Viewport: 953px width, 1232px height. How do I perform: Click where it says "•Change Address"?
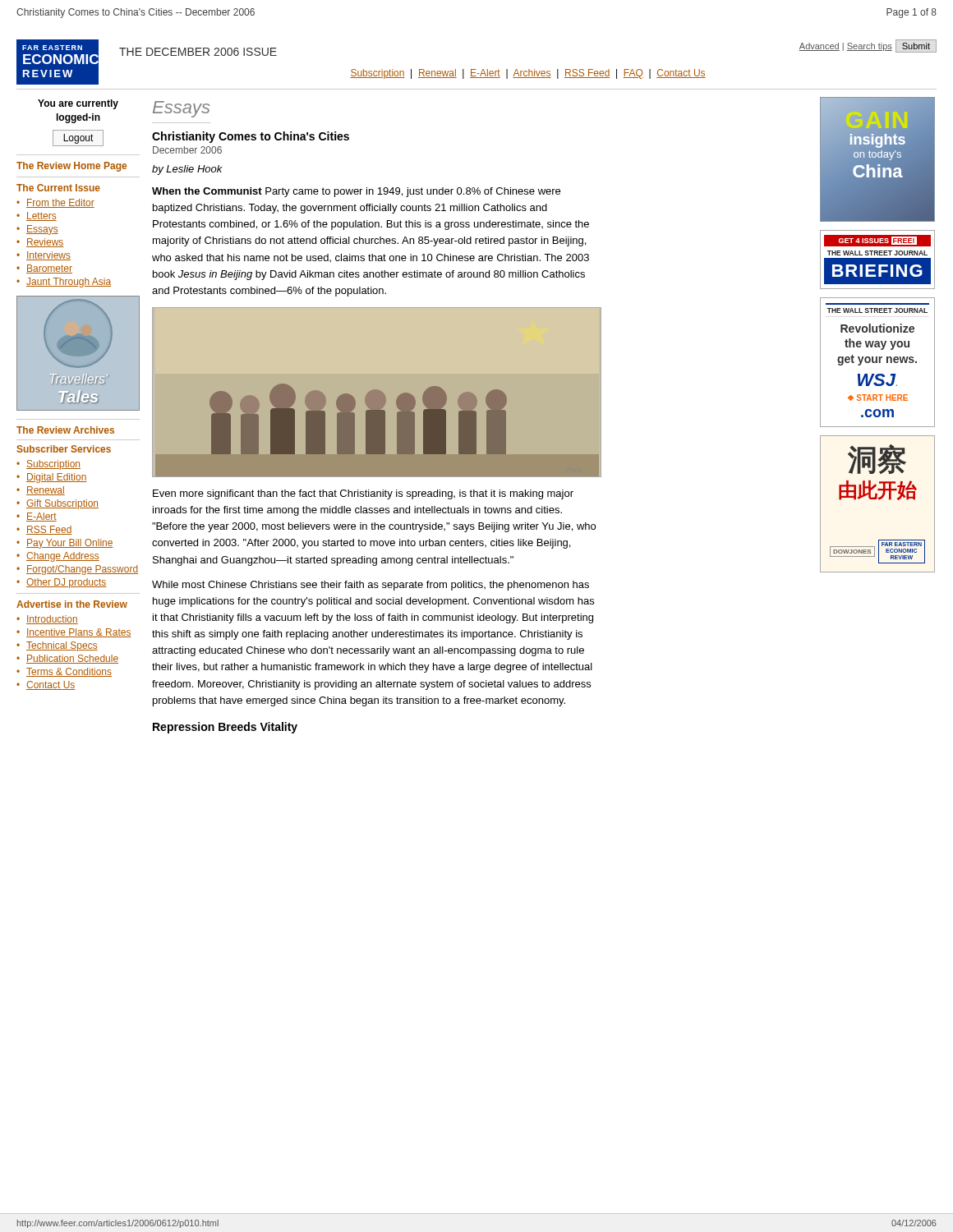(x=58, y=556)
